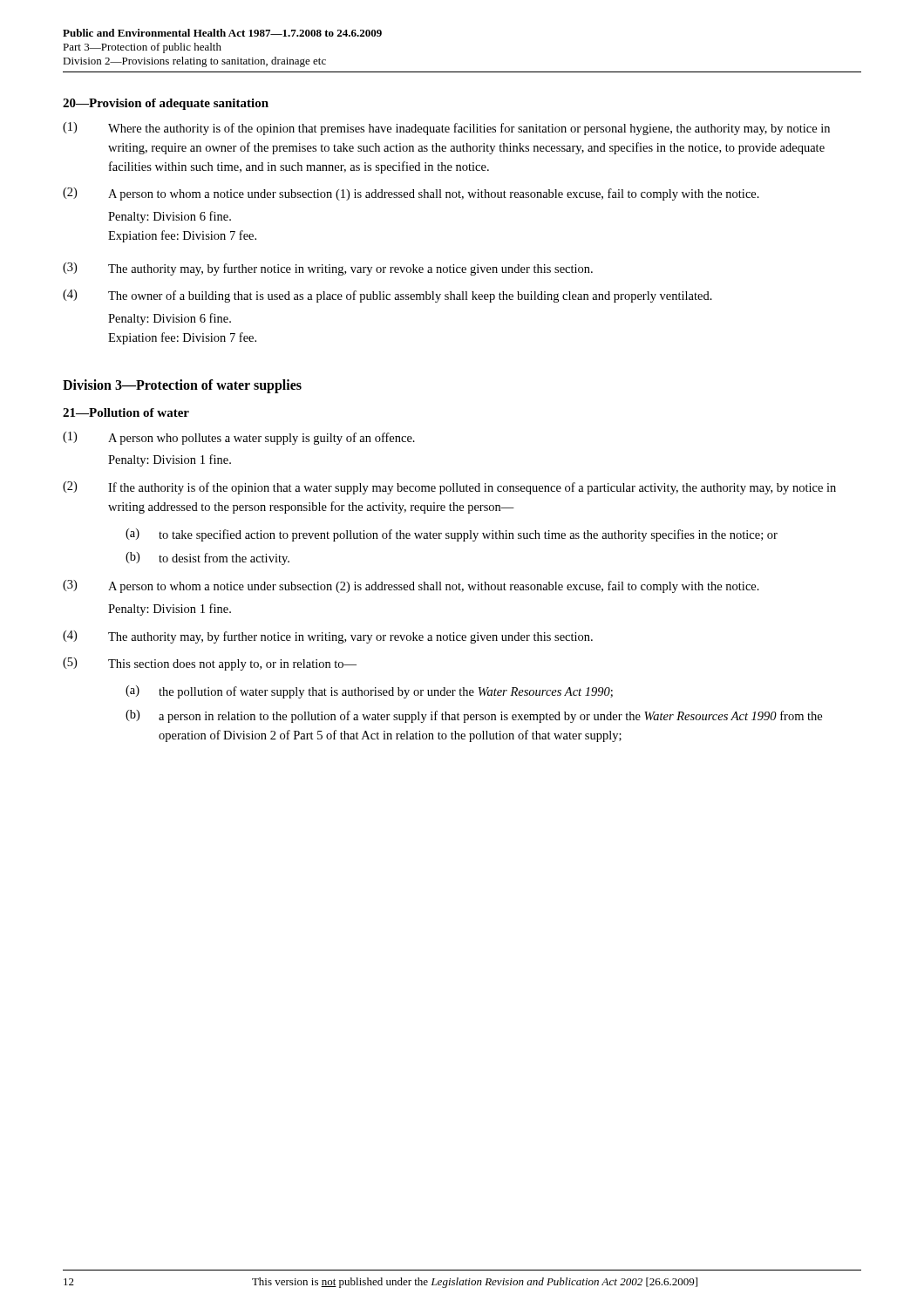The image size is (924, 1308).
Task: Where is the passage that starts "(4) The owner of a"?
Action: [x=387, y=296]
